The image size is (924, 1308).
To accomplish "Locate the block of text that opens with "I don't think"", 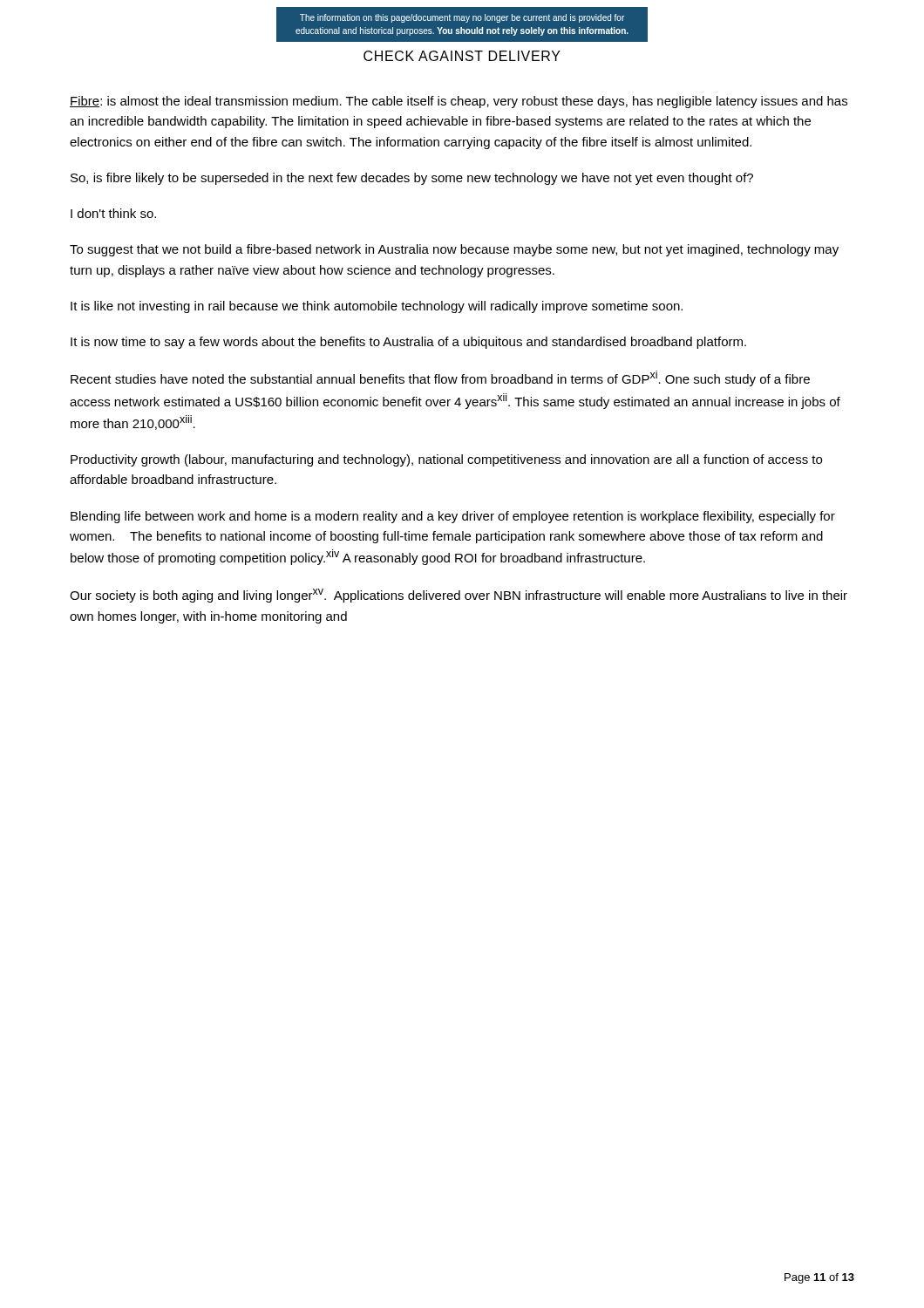I will click(x=114, y=213).
